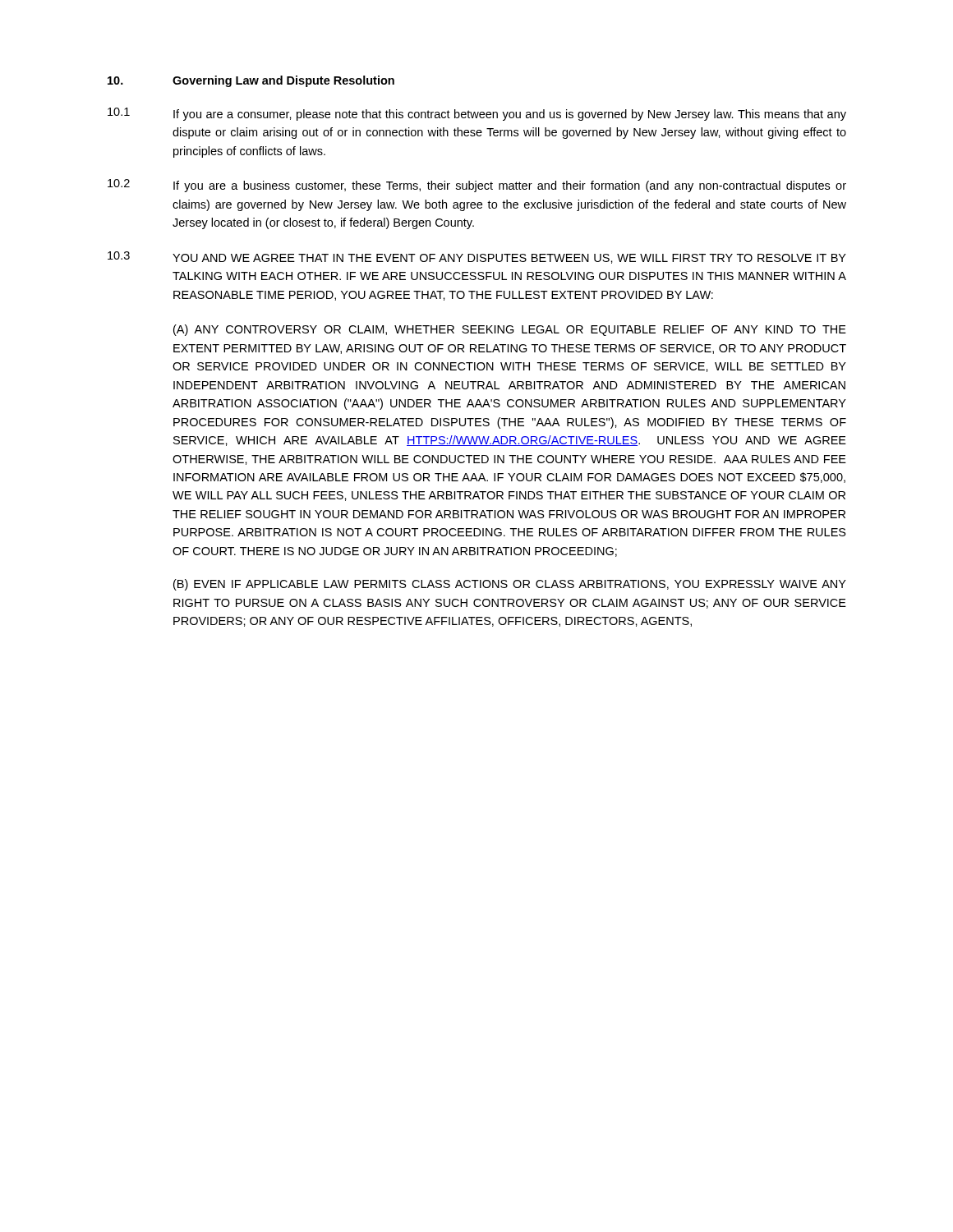Find the list item that reads "10.2 If you are"

pos(476,205)
